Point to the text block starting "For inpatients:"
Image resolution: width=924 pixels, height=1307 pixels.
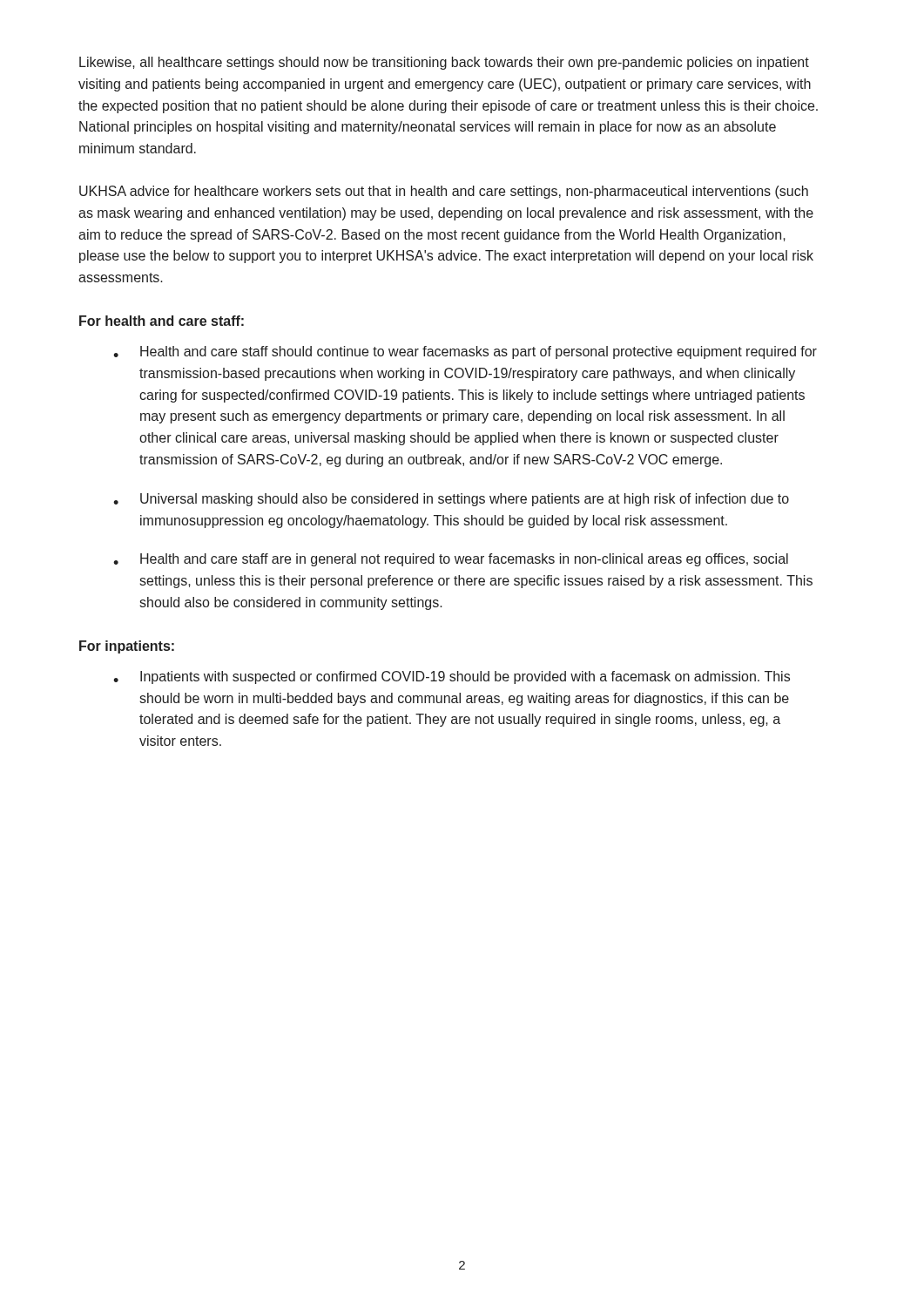[x=127, y=646]
